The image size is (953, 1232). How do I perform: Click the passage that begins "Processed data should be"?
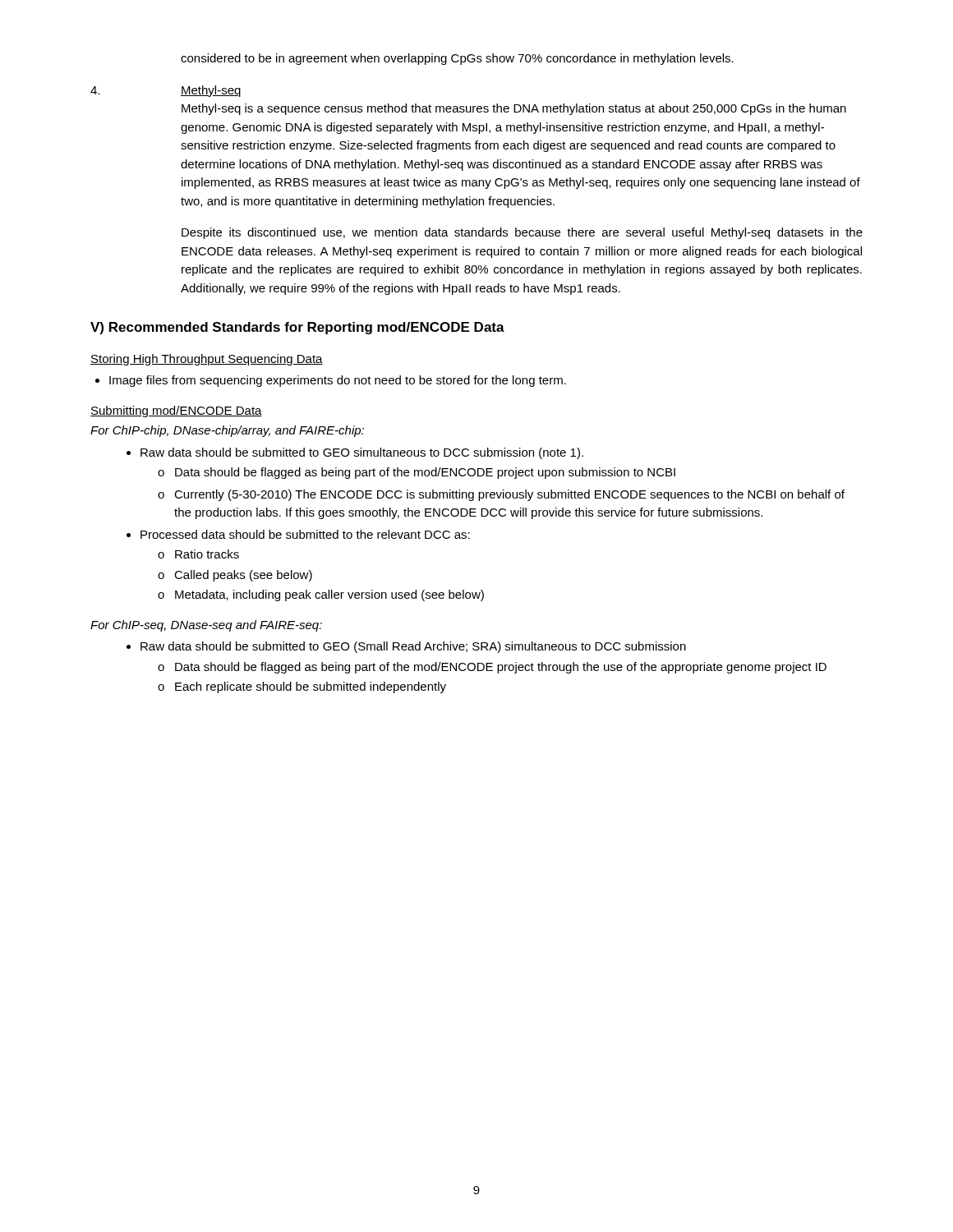[298, 534]
